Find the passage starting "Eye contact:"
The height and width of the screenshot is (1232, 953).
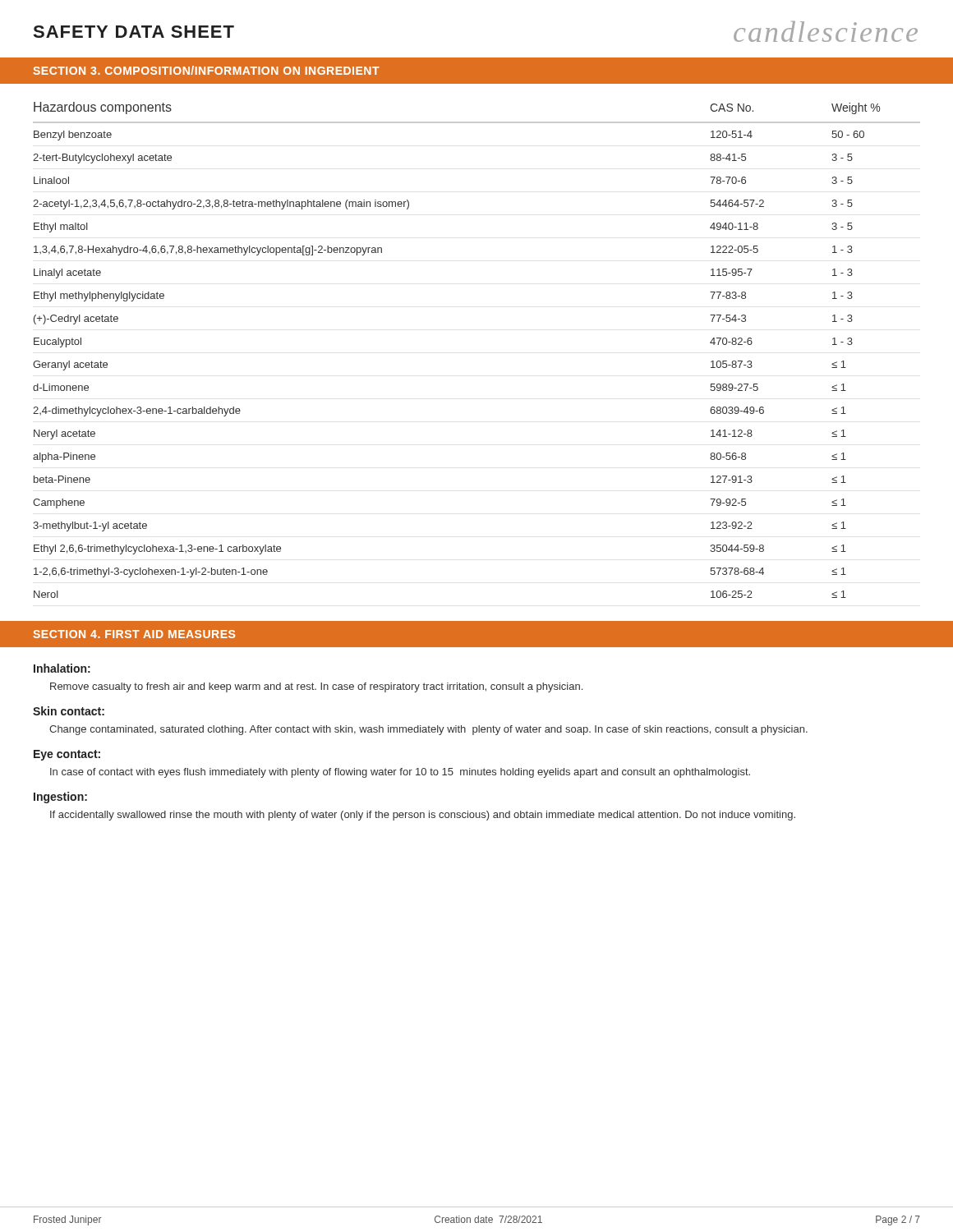tap(67, 754)
